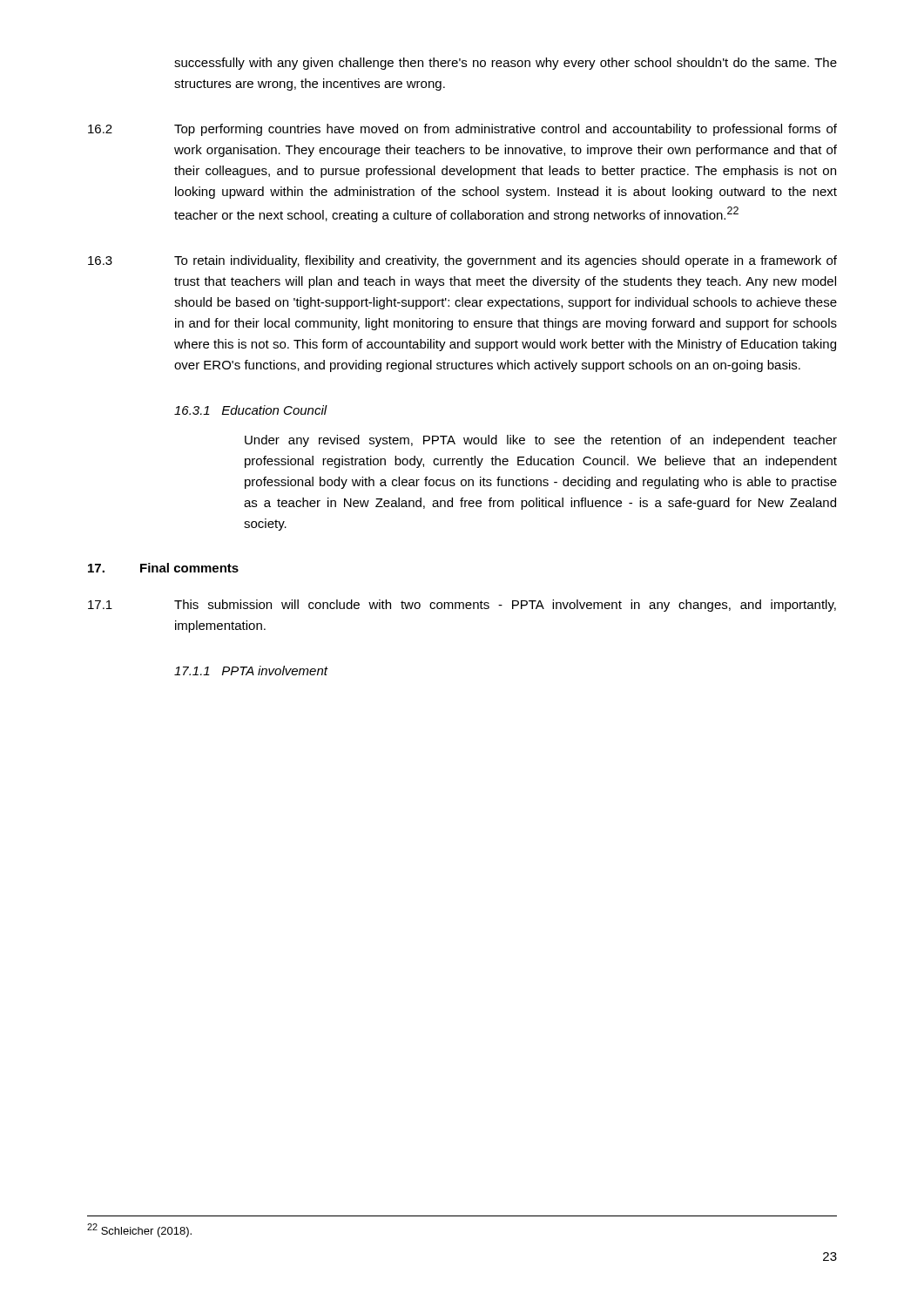
Task: Select the passage starting "16.3.1 Education Council"
Action: pyautogui.click(x=250, y=410)
